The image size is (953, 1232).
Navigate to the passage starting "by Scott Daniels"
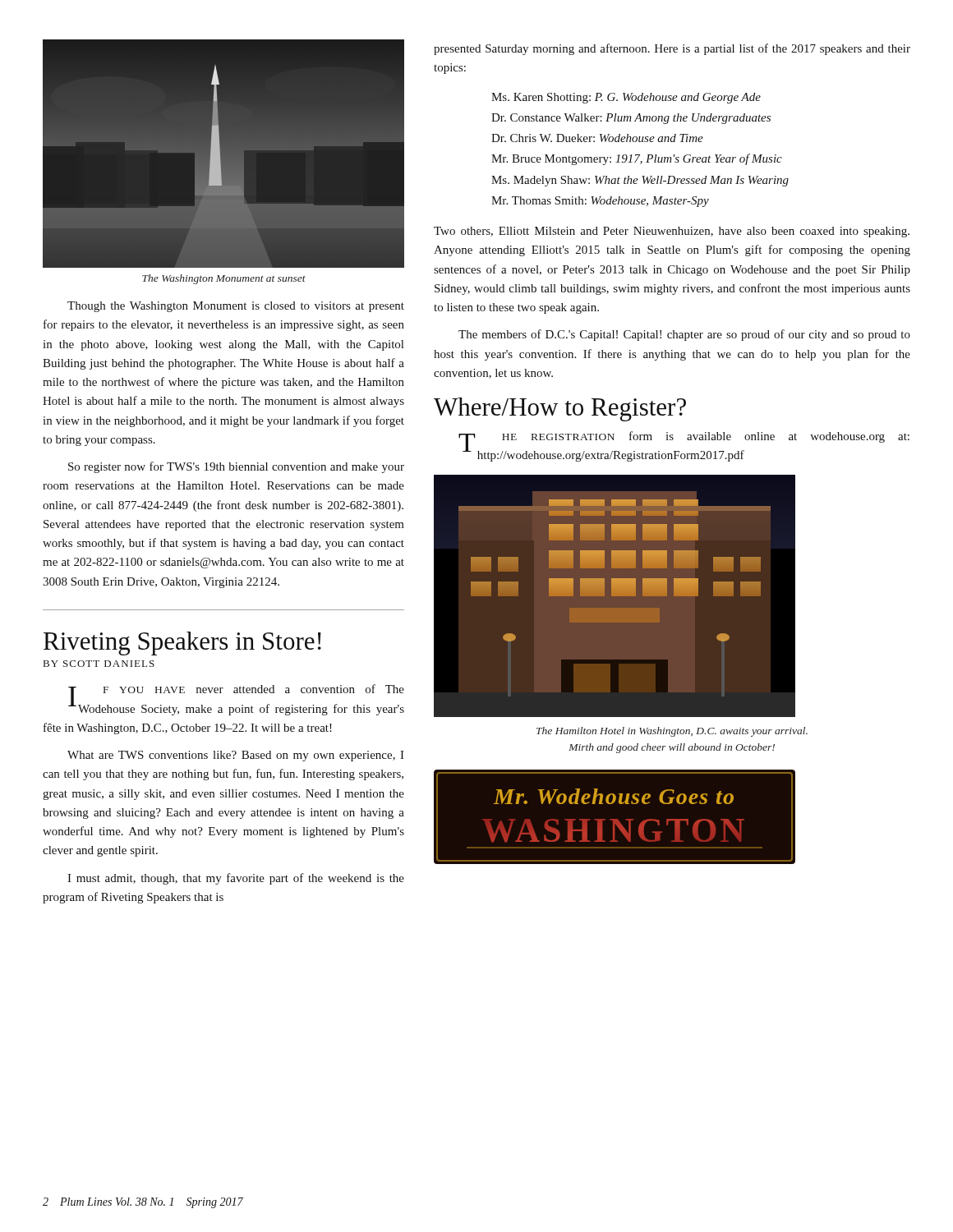[x=99, y=664]
